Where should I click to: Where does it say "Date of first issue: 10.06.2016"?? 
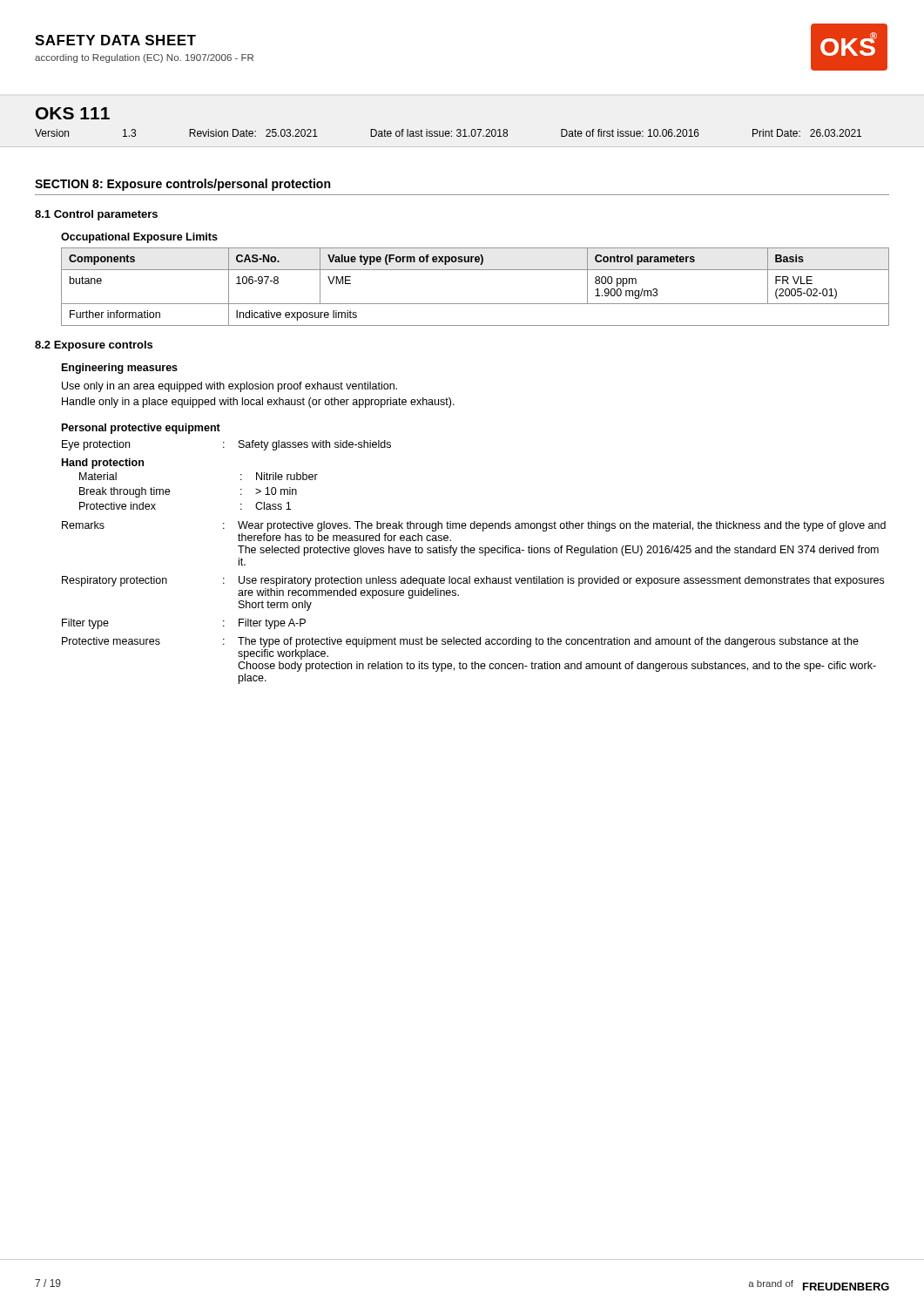(x=630, y=133)
